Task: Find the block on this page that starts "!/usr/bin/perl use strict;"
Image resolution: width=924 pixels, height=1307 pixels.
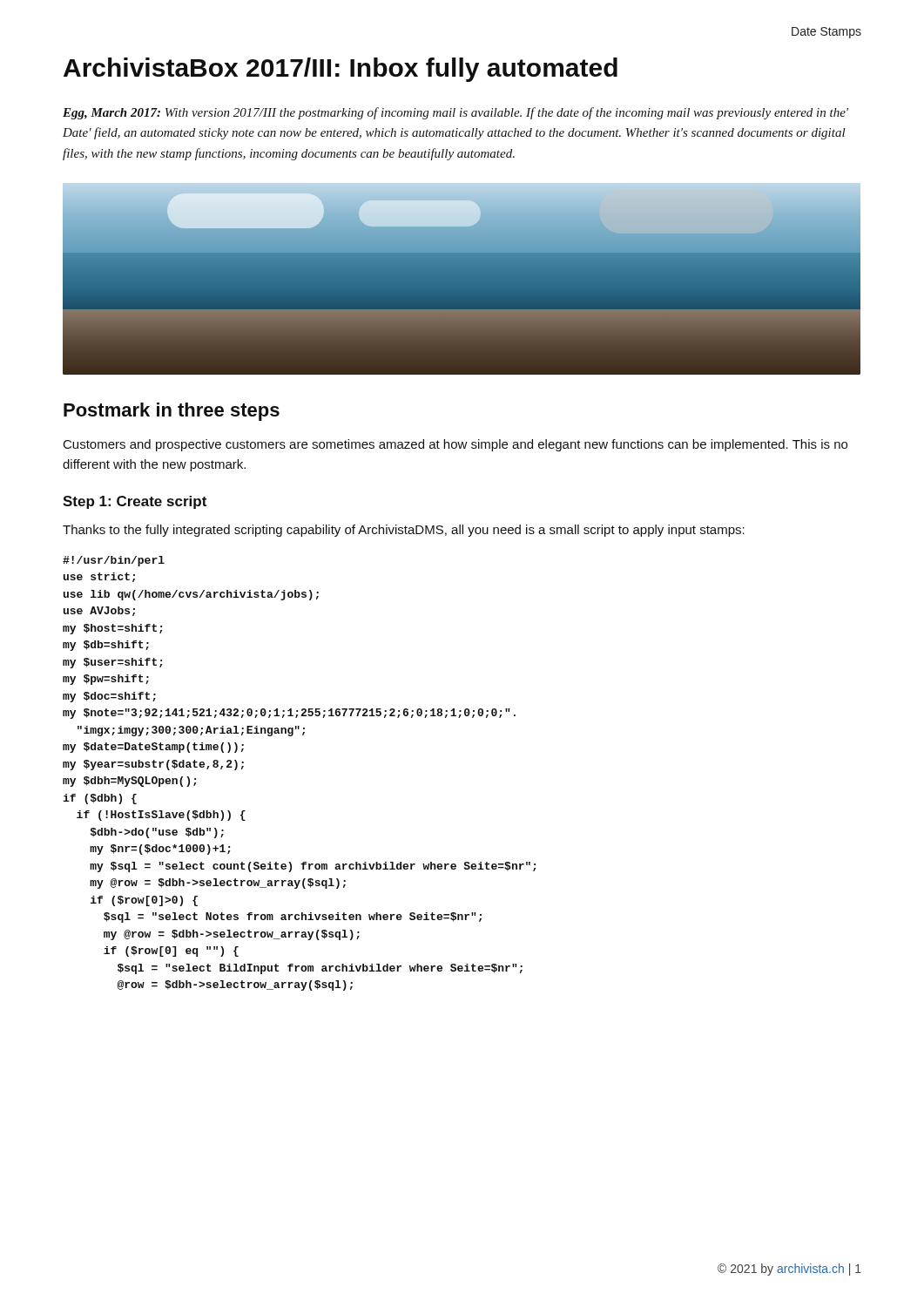Action: [x=114, y=561]
